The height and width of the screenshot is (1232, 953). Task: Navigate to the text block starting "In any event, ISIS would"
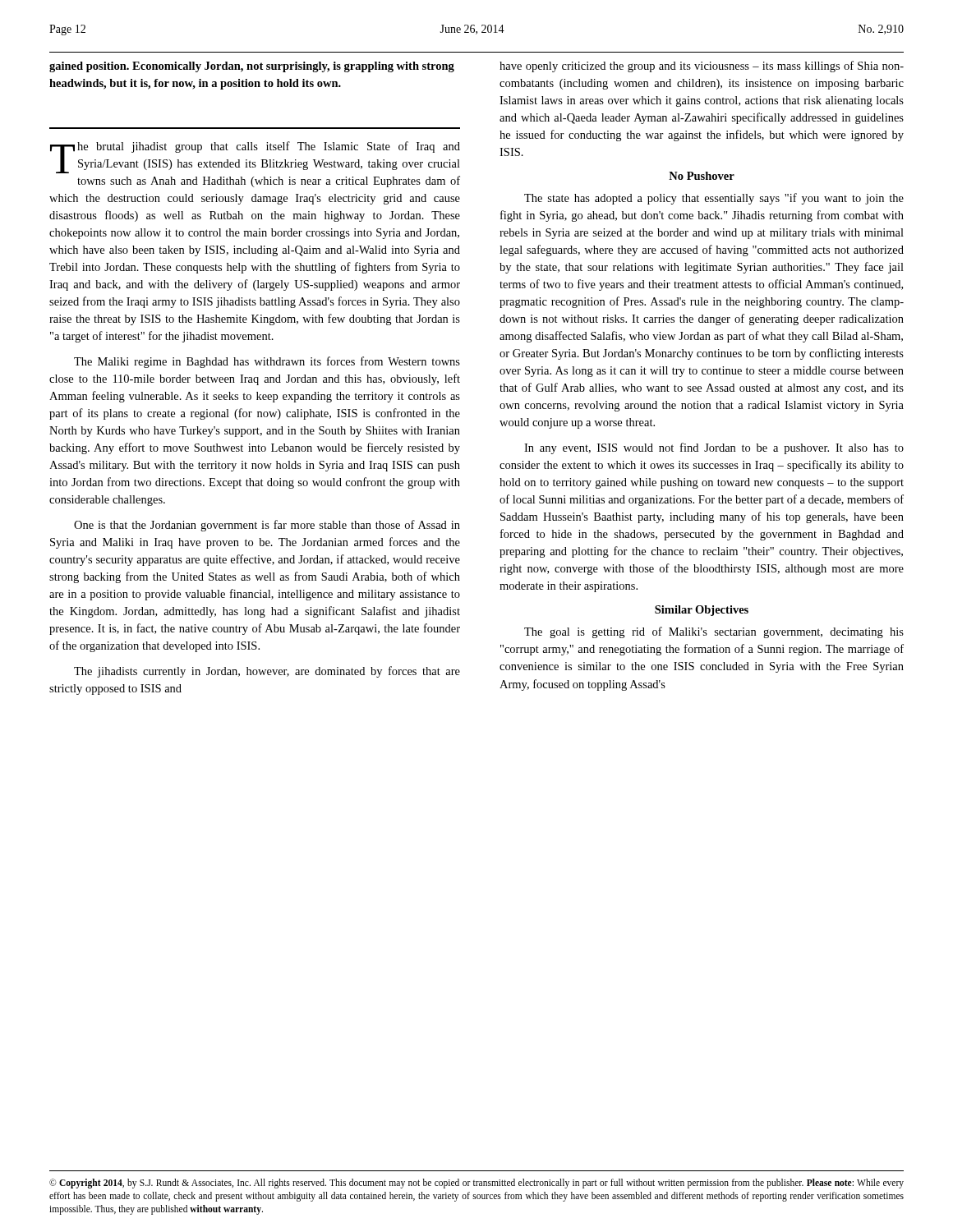coord(702,517)
